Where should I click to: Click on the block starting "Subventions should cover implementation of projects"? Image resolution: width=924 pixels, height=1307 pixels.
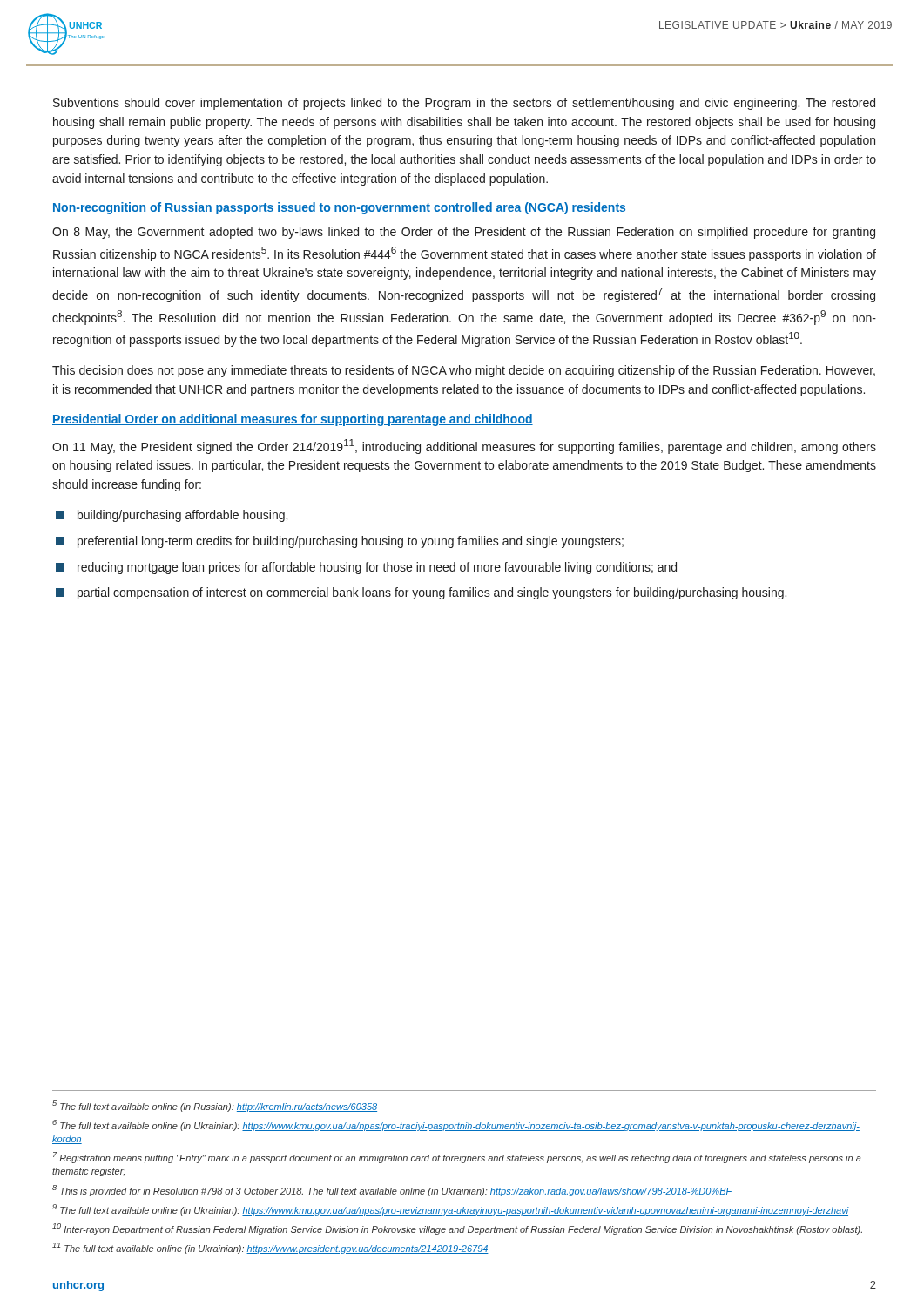[x=464, y=141]
